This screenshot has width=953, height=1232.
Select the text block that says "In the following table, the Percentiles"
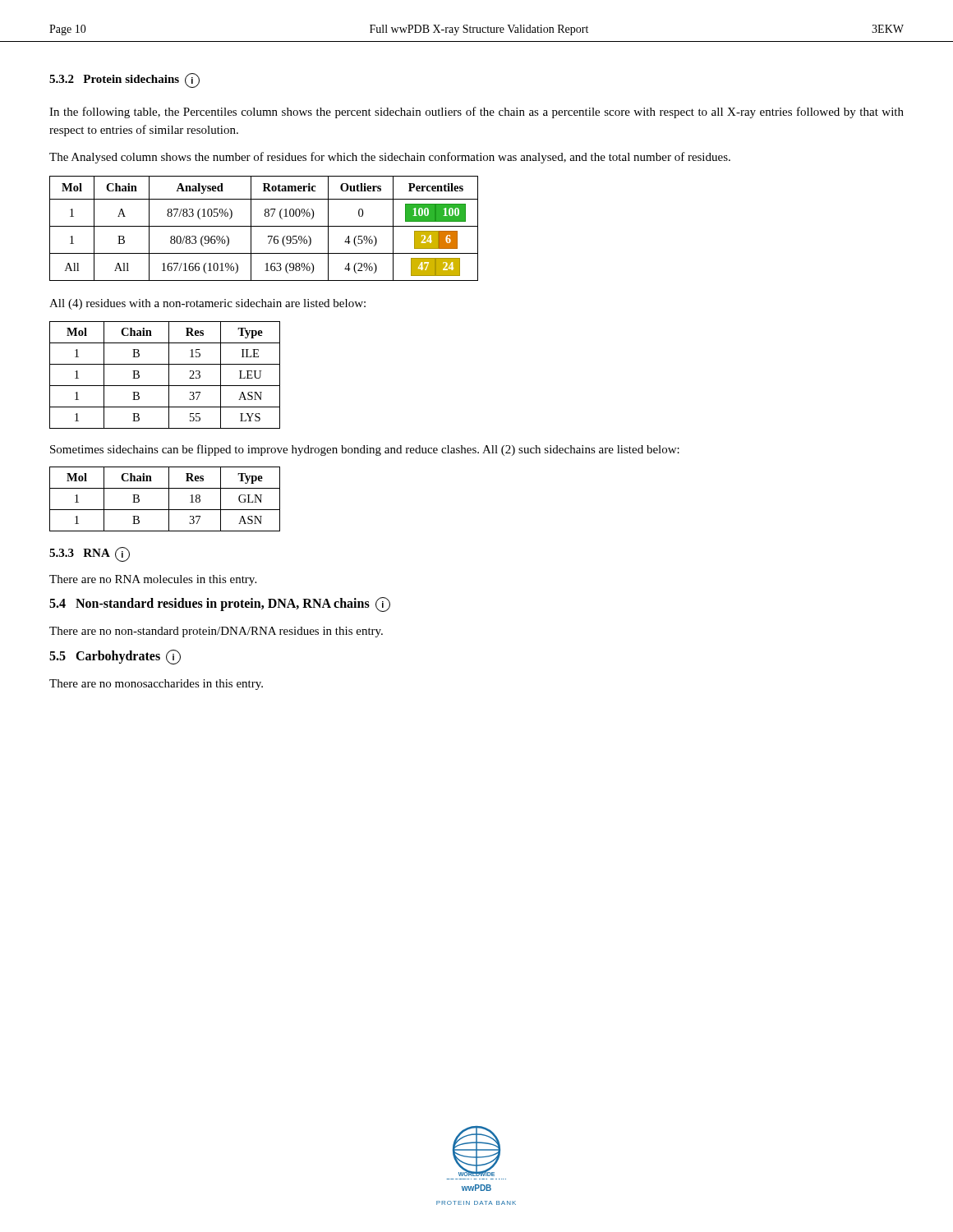pos(476,121)
